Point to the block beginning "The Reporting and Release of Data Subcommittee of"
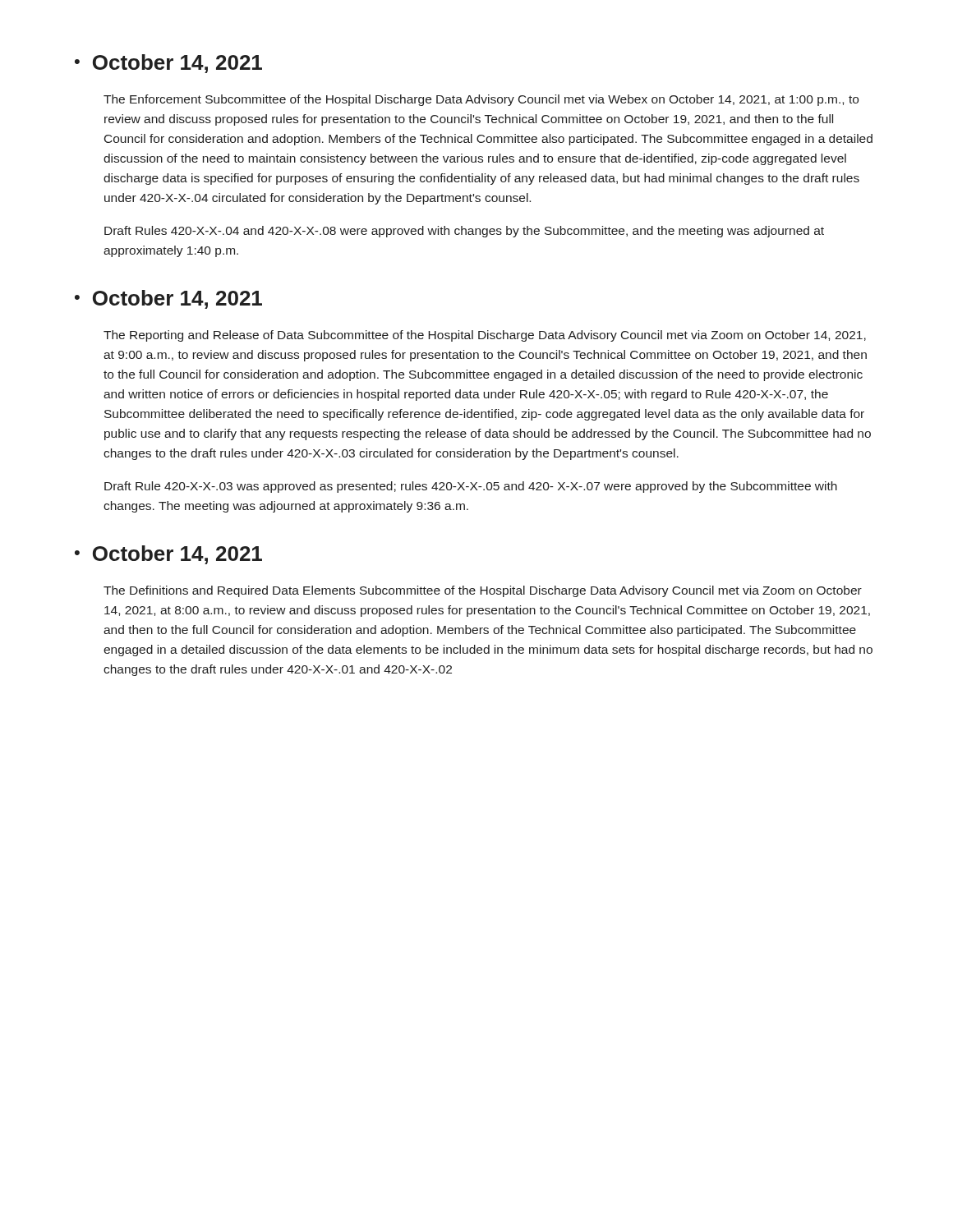 tap(491, 421)
